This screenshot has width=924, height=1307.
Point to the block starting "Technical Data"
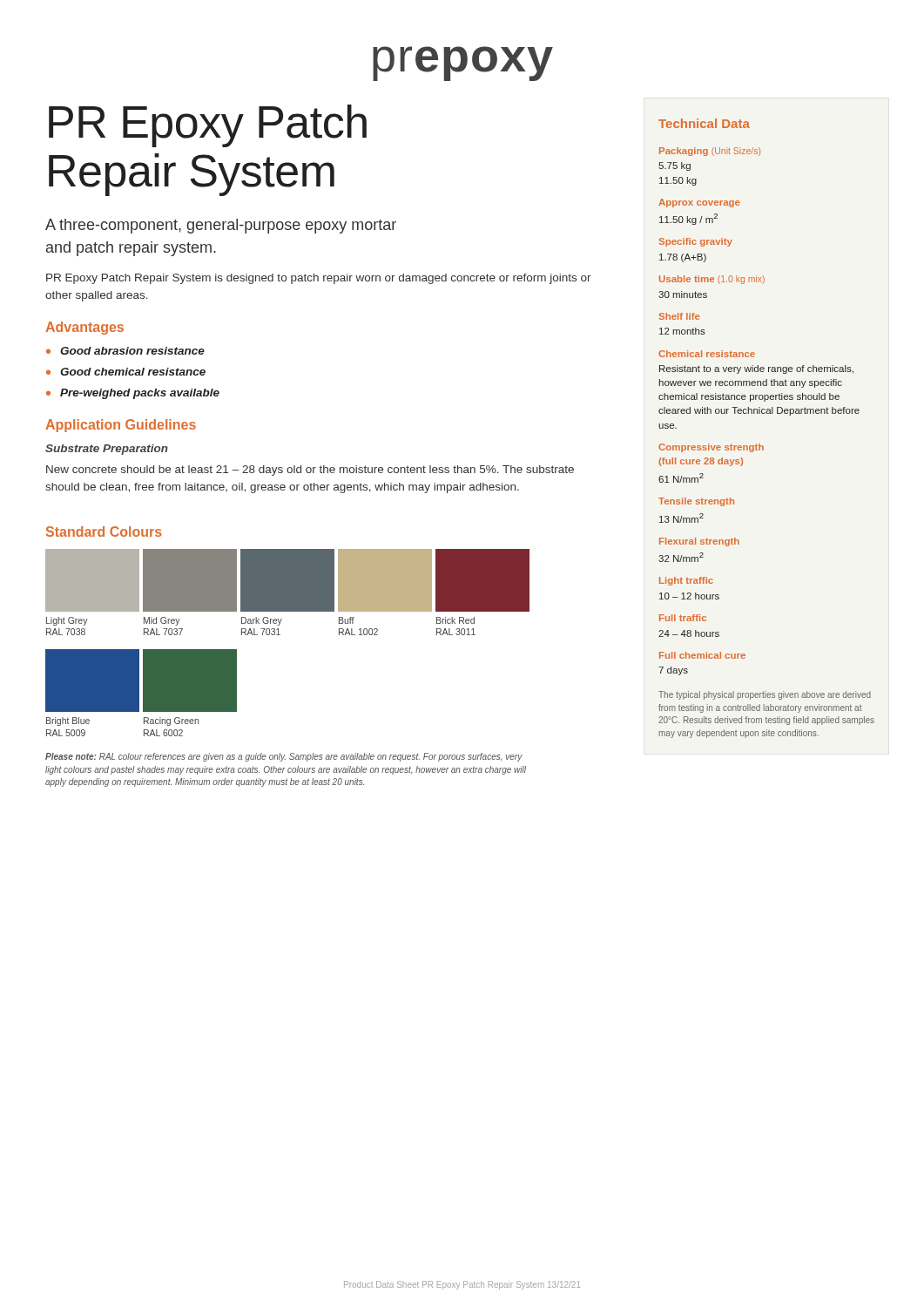704,123
